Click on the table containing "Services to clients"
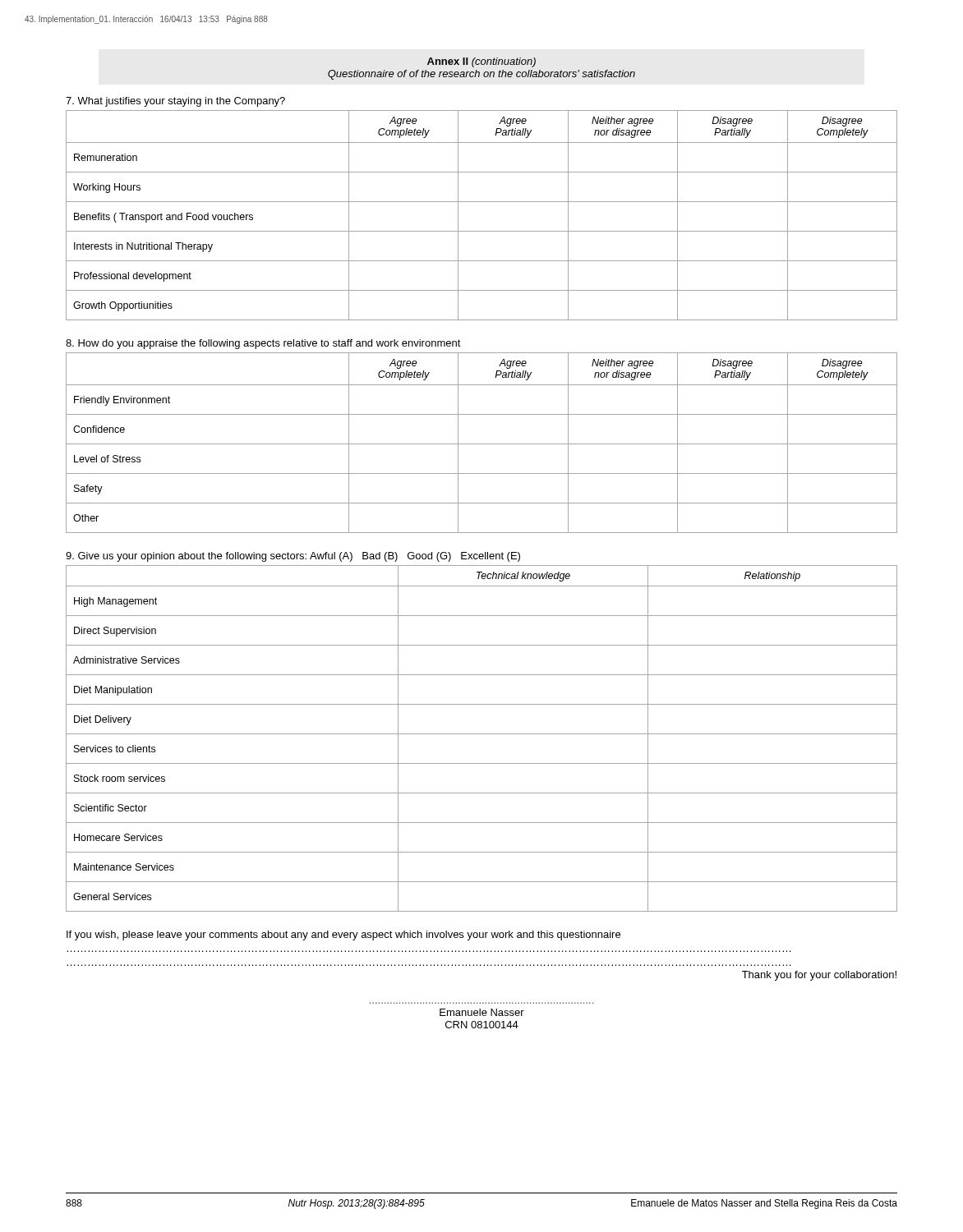This screenshot has width=963, height=1232. coord(482,738)
